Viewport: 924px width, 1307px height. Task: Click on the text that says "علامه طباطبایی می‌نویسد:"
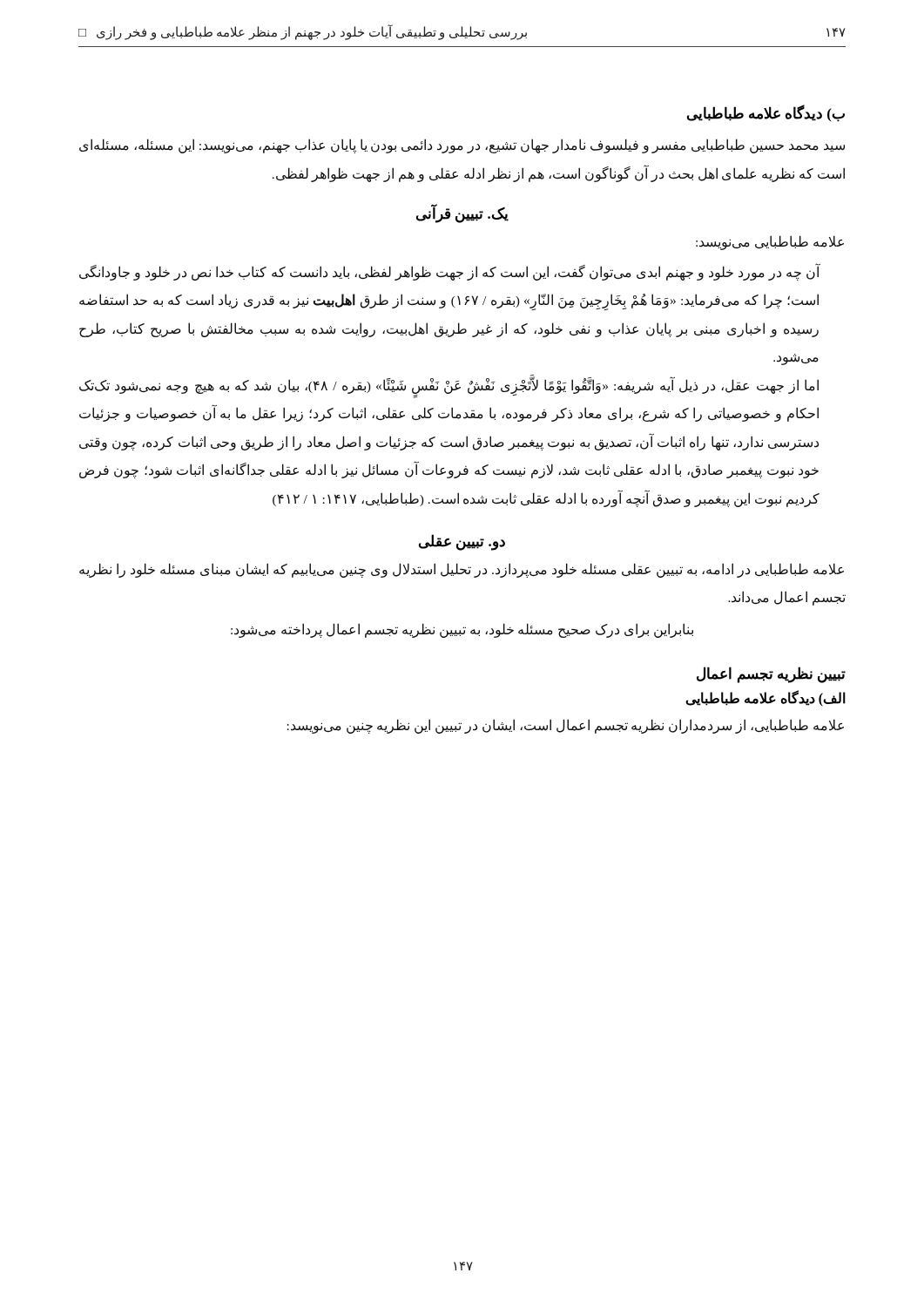770,242
